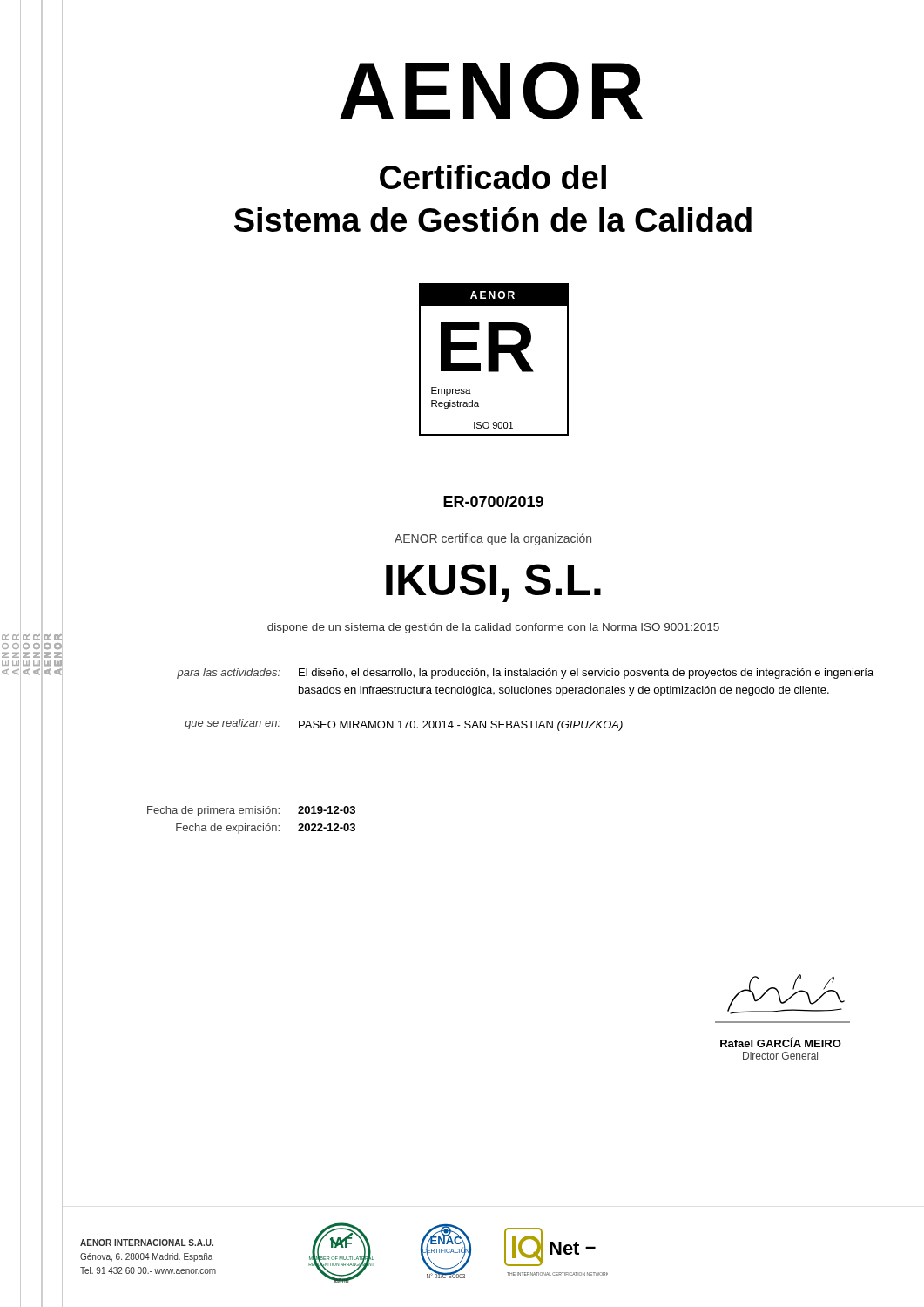
Task: Find the section header containing "Certificado delSistema de Gestión"
Action: 493,199
